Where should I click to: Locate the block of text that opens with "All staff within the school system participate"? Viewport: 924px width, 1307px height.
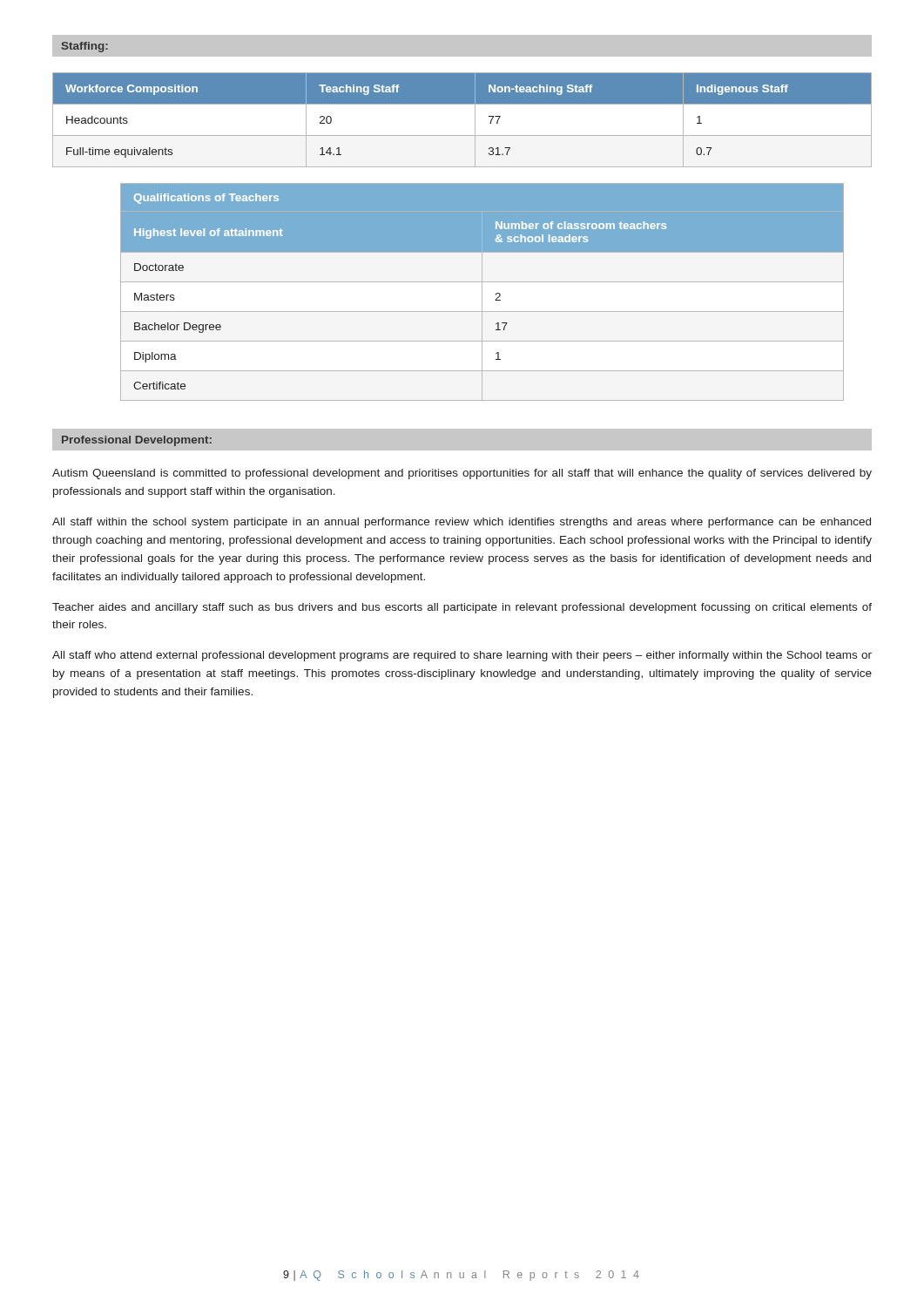pyautogui.click(x=462, y=549)
